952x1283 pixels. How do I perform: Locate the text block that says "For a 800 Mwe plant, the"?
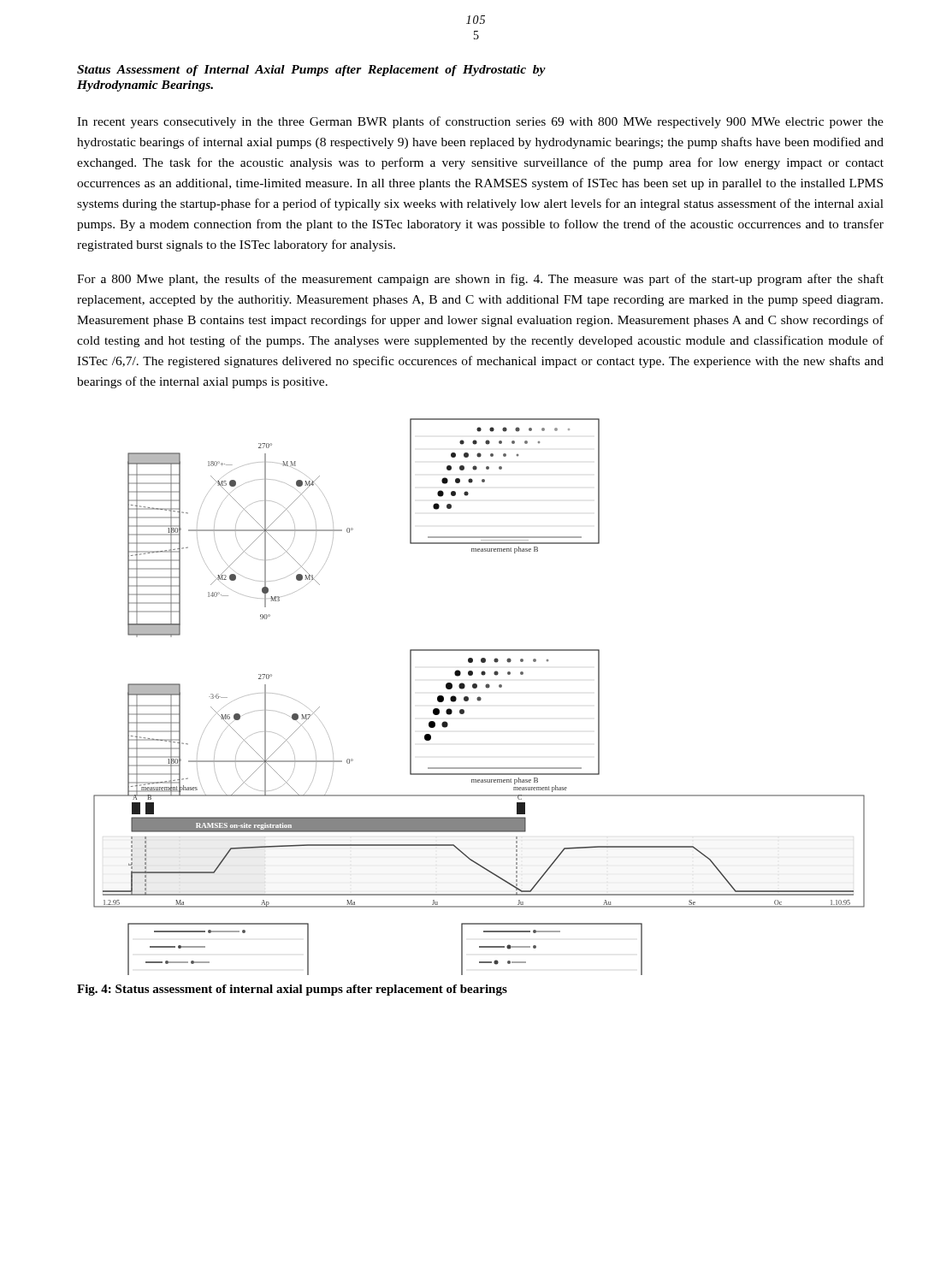coord(480,330)
